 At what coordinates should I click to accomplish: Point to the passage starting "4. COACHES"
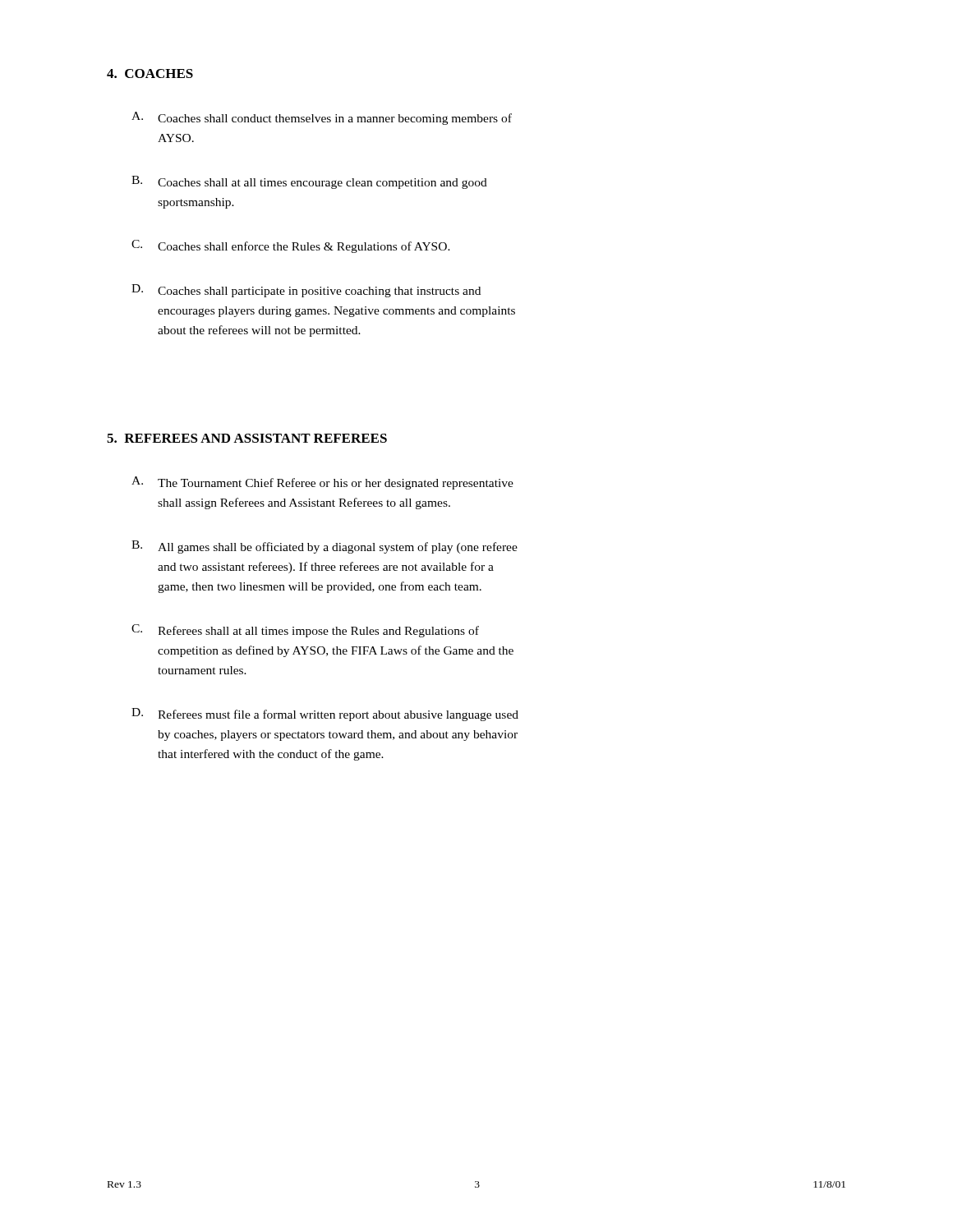tap(150, 73)
